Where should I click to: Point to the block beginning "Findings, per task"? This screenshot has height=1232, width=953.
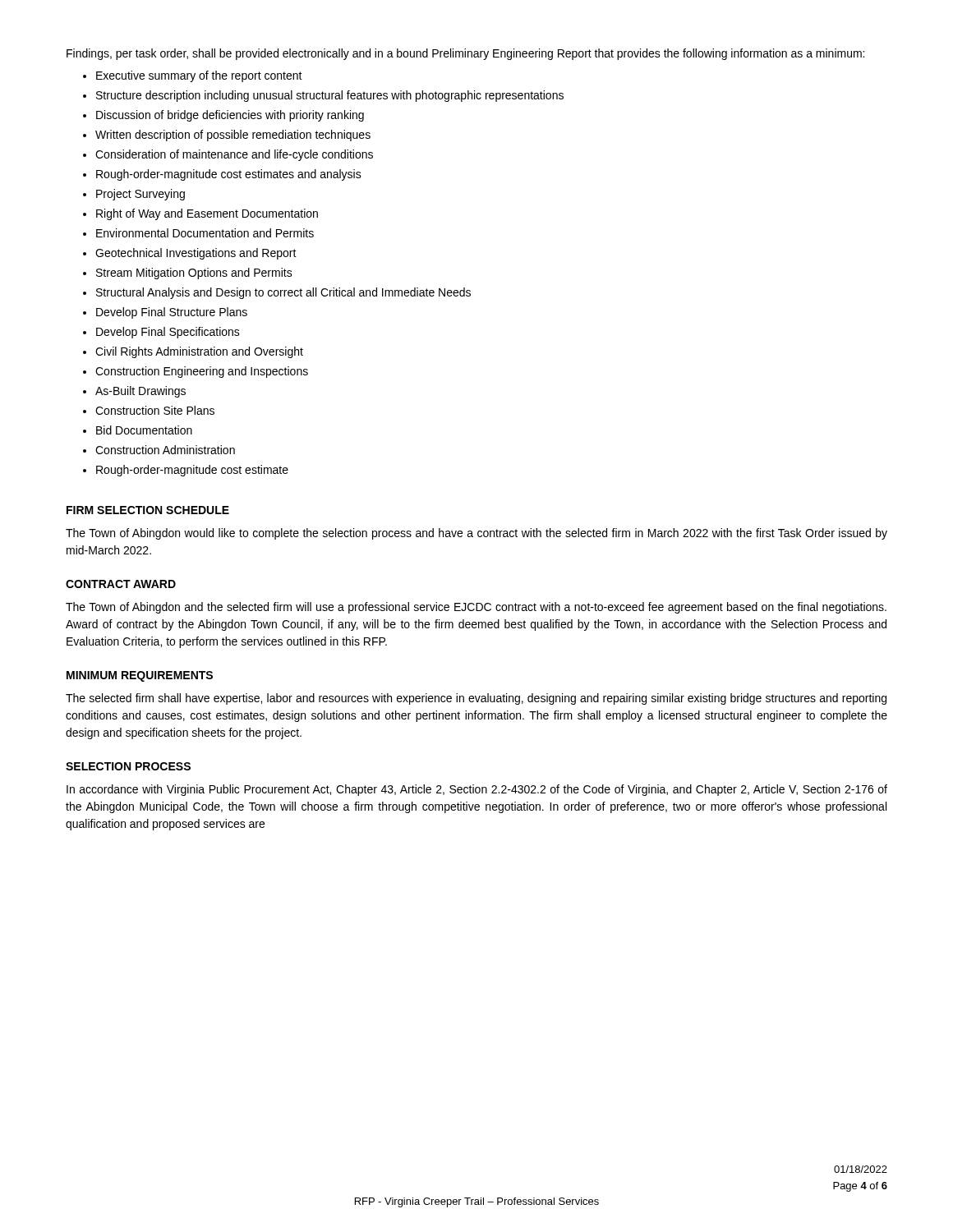pos(466,53)
